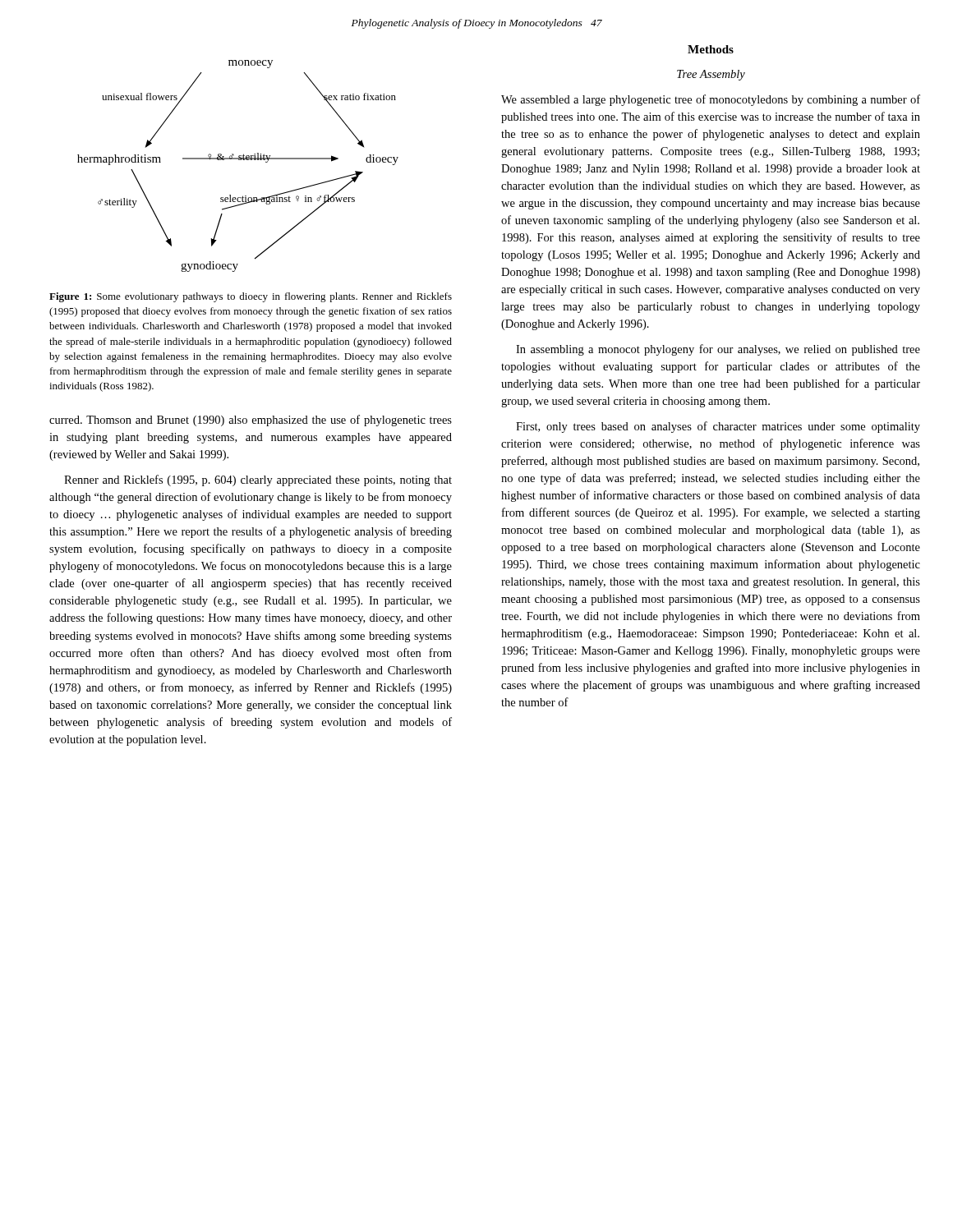Select the text block that reads "In assembling a monocot phylogeny for"
Viewport: 953px width, 1232px height.
click(x=711, y=375)
